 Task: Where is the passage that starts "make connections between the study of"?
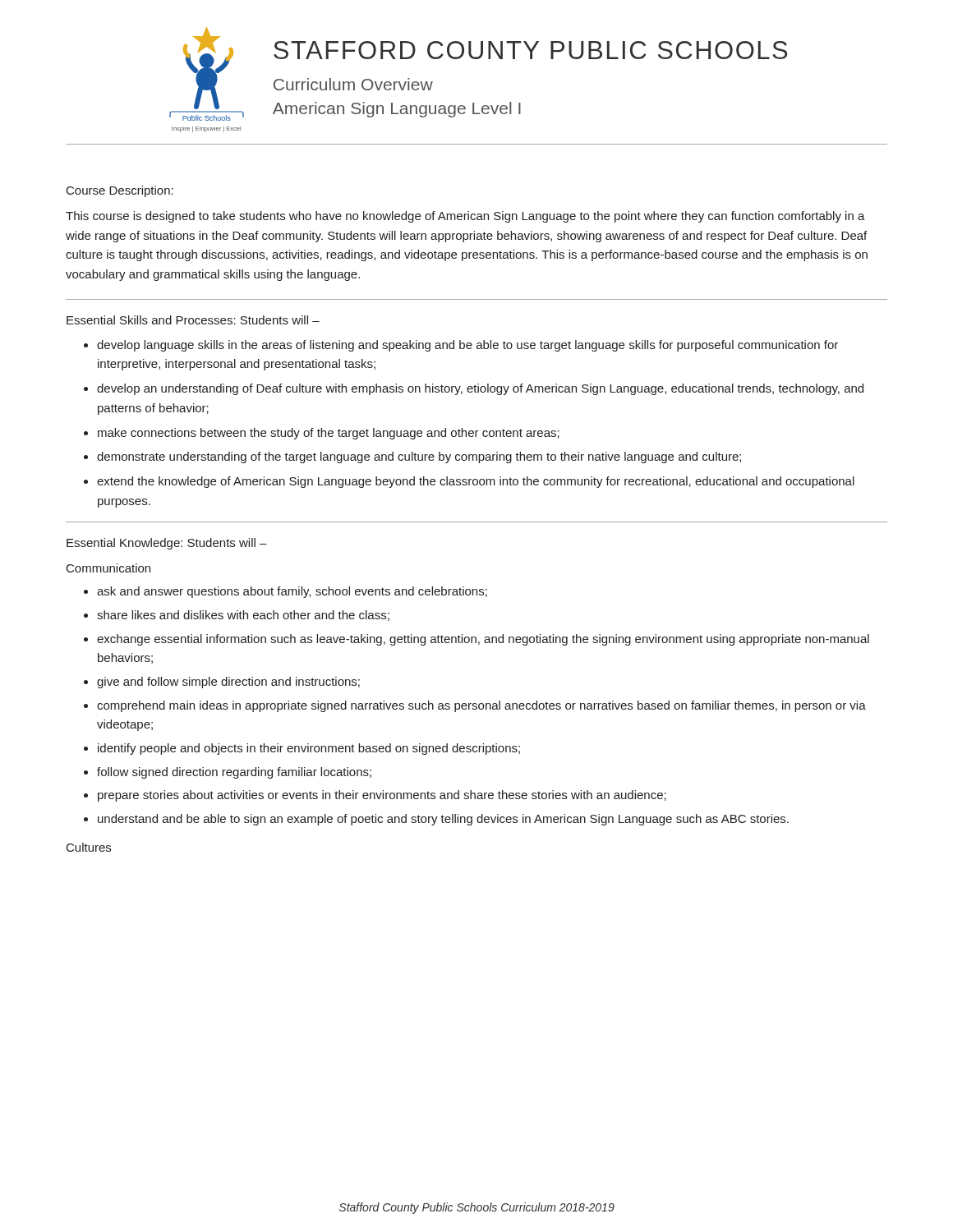click(x=328, y=432)
